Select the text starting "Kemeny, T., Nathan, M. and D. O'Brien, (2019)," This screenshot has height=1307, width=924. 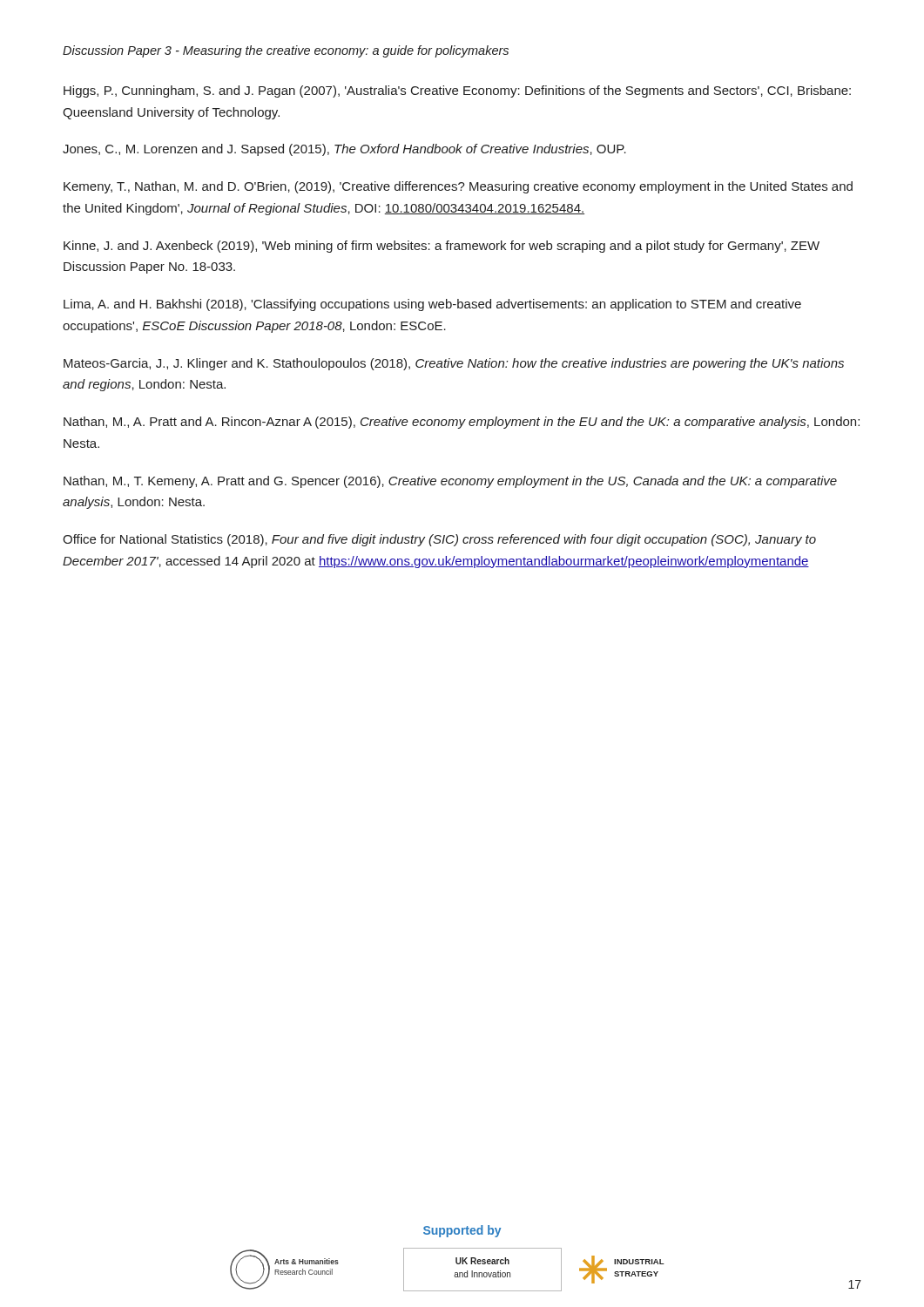pos(458,197)
